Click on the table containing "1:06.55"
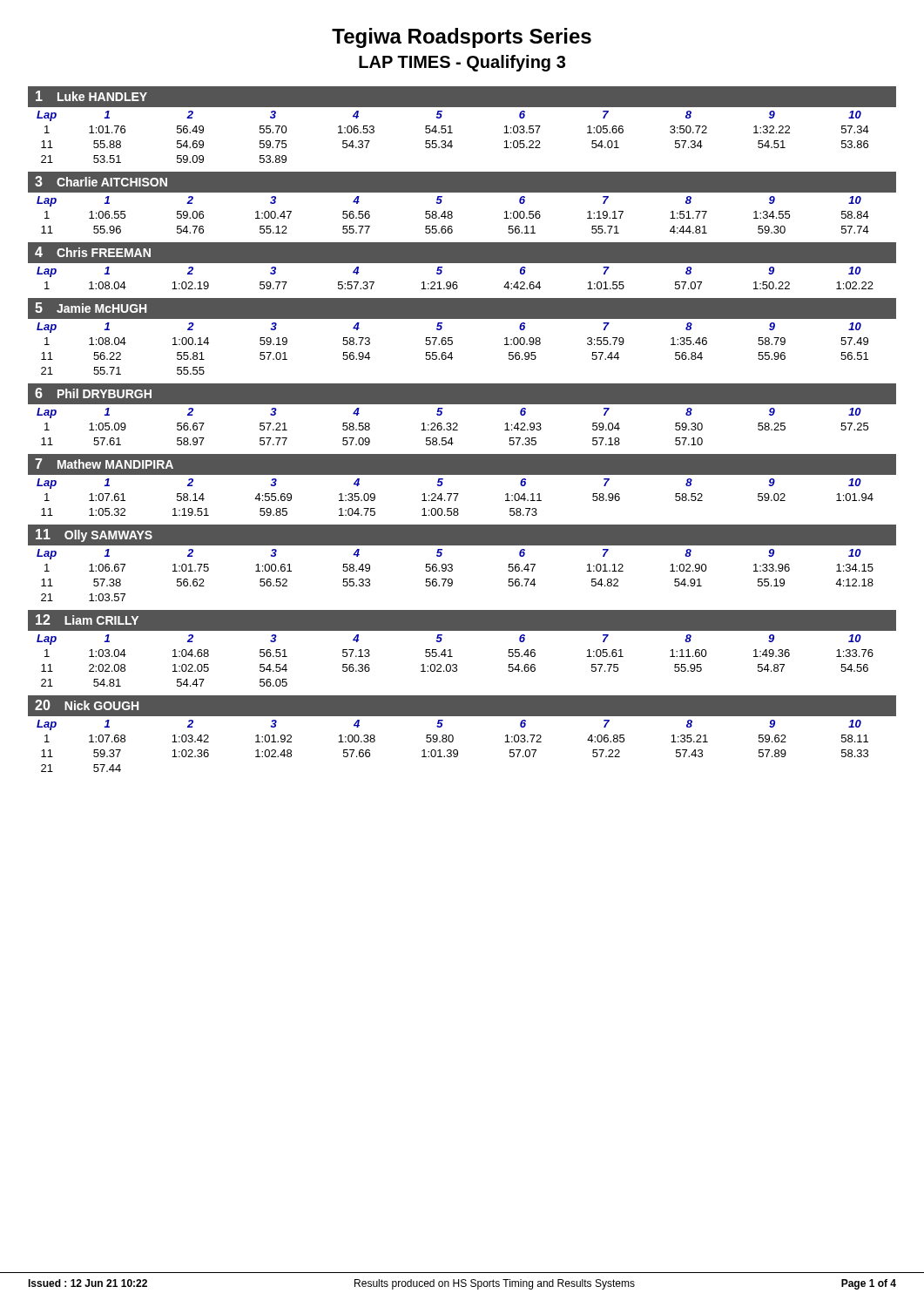 (x=462, y=204)
